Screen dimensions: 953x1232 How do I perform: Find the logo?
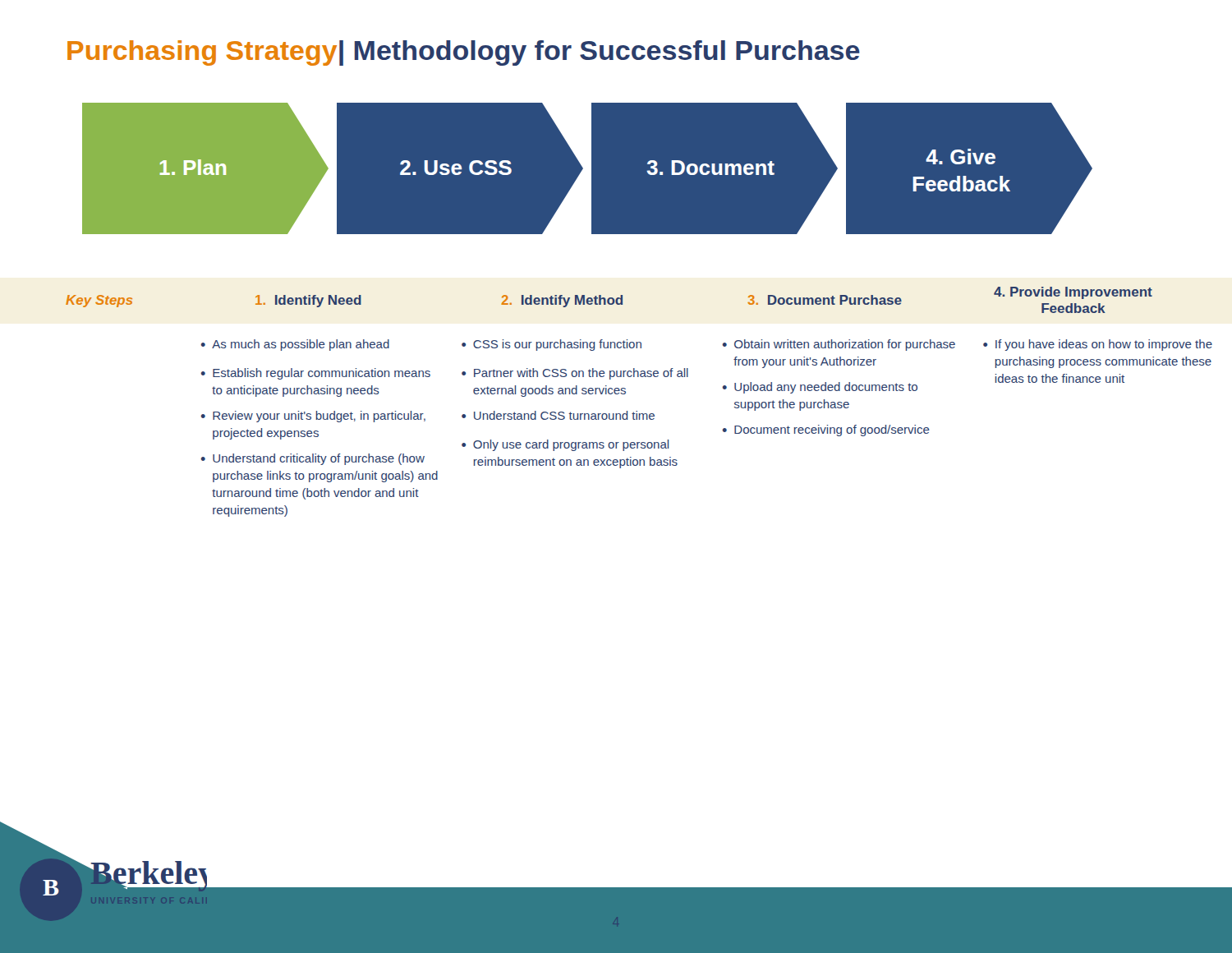(x=113, y=891)
